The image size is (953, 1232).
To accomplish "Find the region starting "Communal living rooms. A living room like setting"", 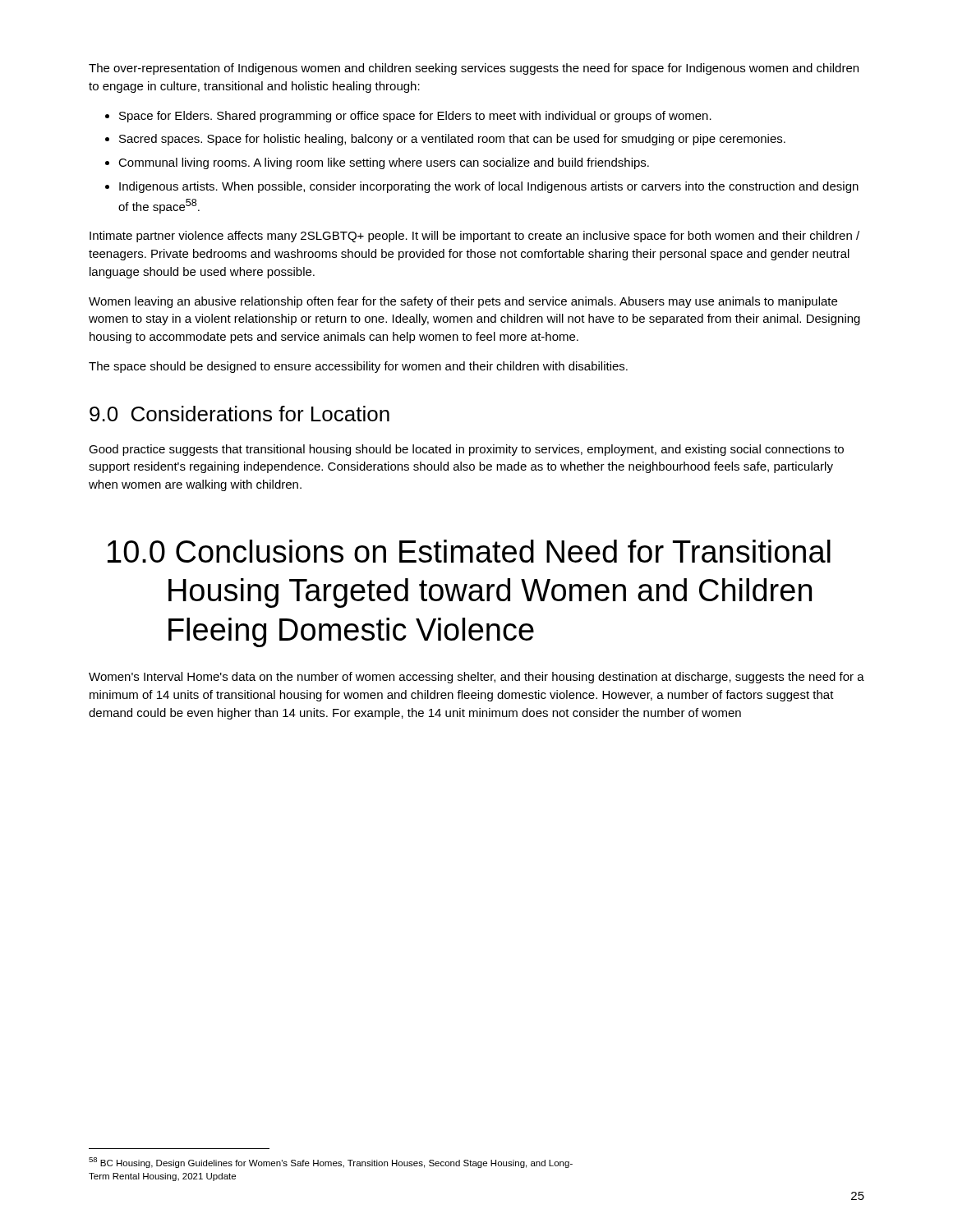I will (384, 162).
